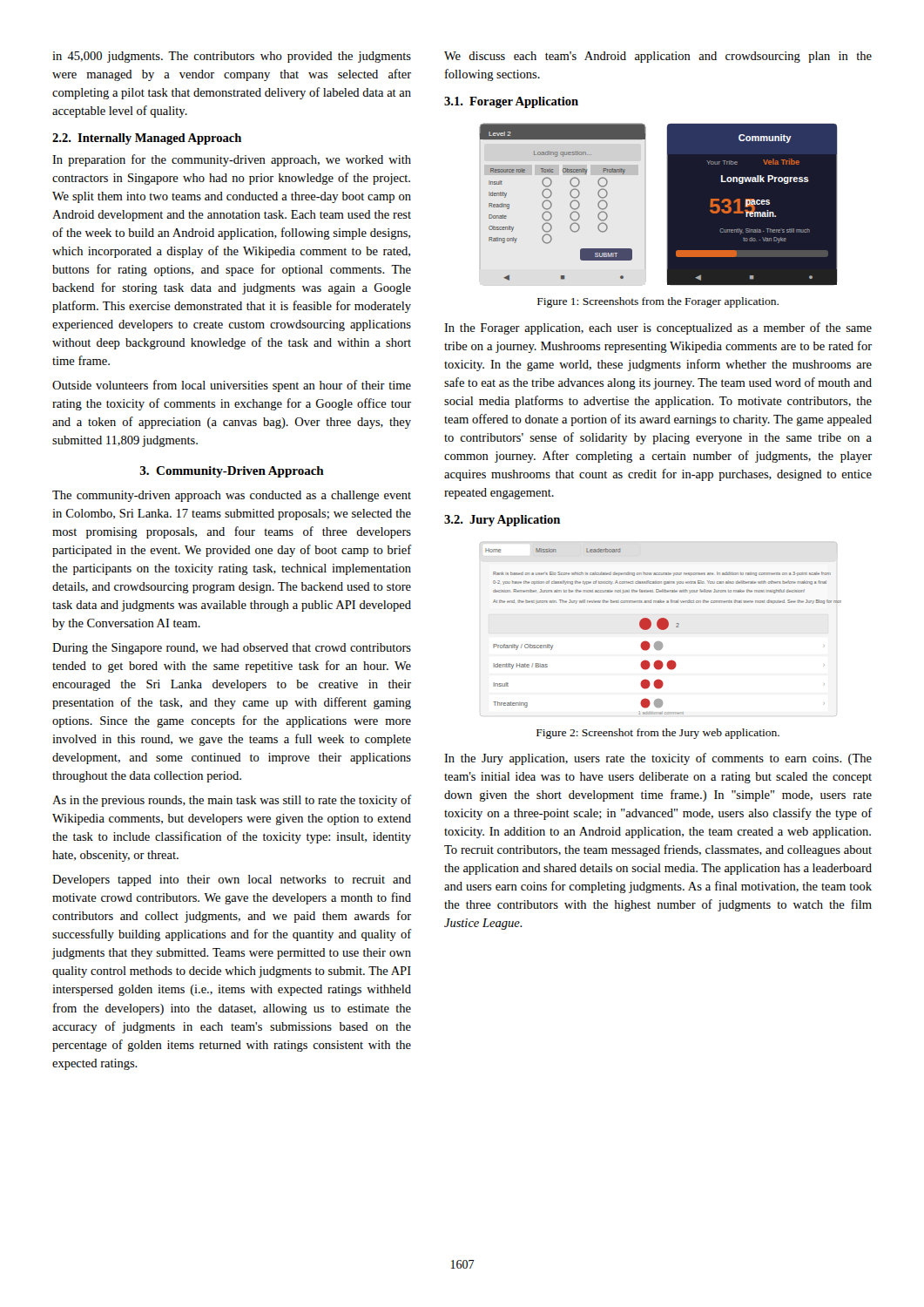Find the section header with the text "2.2. Internally Managed Approach"
The width and height of the screenshot is (924, 1307).
click(x=147, y=138)
